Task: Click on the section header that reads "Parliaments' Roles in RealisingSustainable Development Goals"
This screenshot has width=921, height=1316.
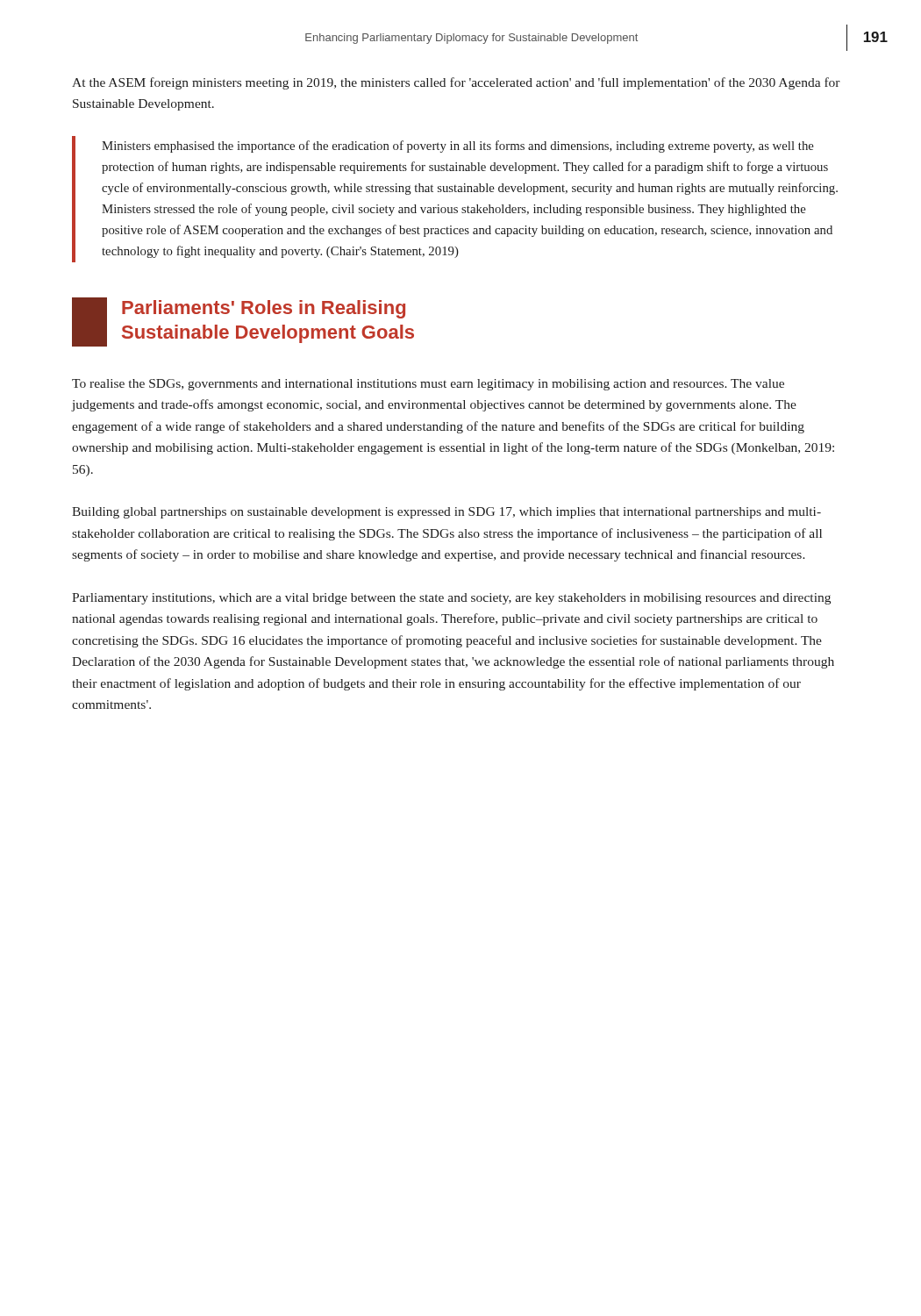Action: [x=243, y=321]
